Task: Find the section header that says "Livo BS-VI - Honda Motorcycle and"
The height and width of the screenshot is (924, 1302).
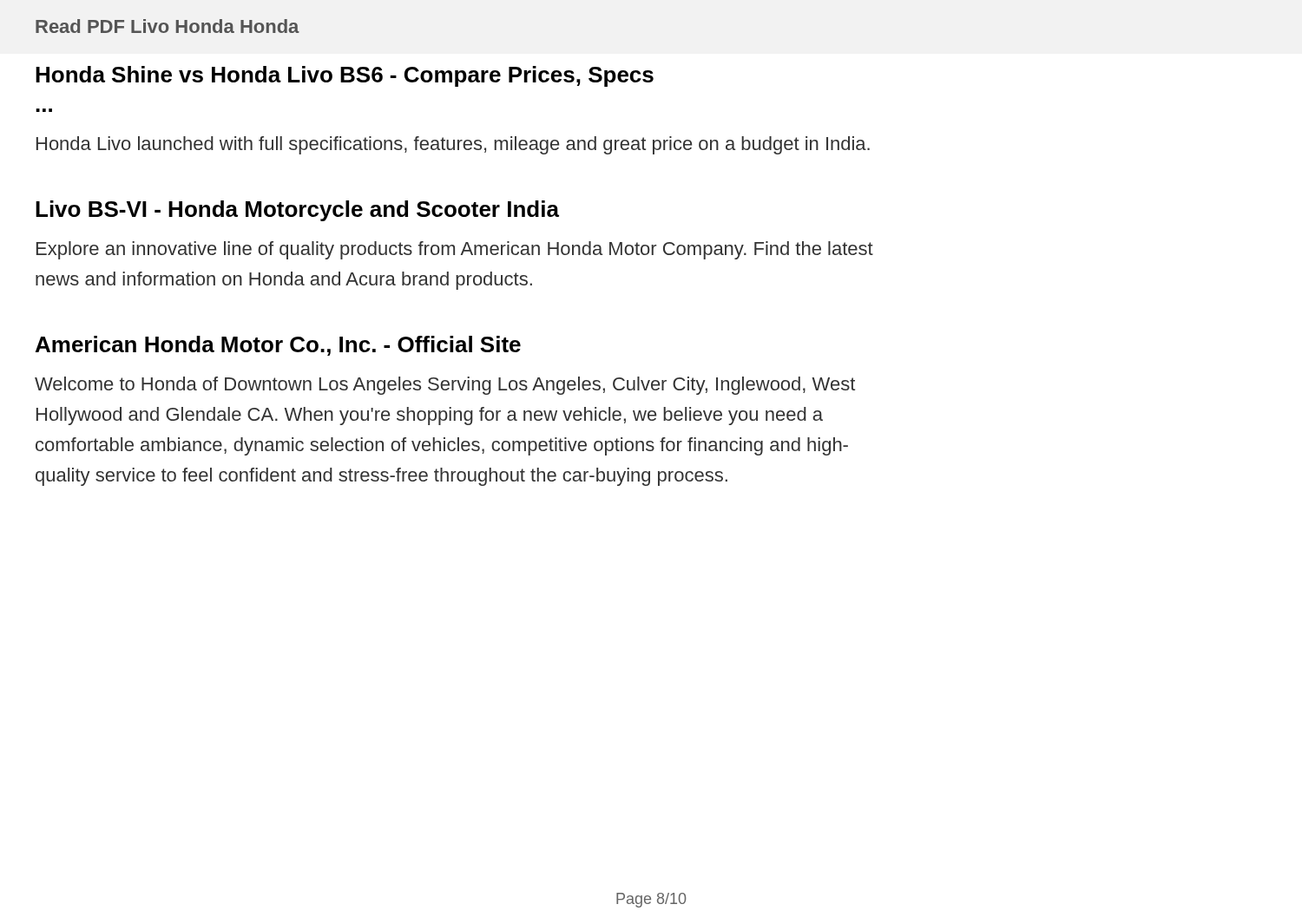Action: pos(469,245)
